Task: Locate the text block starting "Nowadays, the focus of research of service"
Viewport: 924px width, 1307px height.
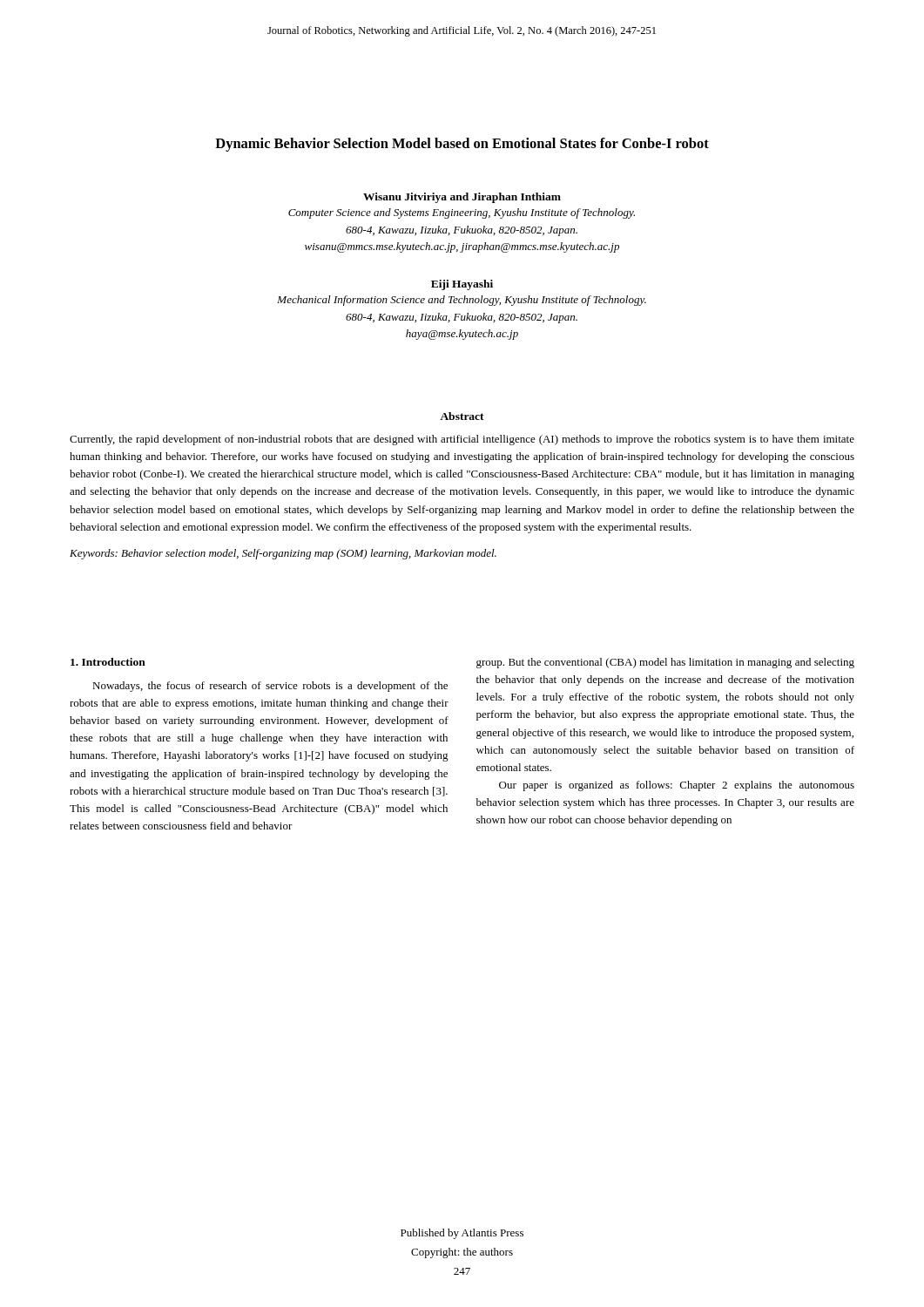Action: tap(259, 756)
